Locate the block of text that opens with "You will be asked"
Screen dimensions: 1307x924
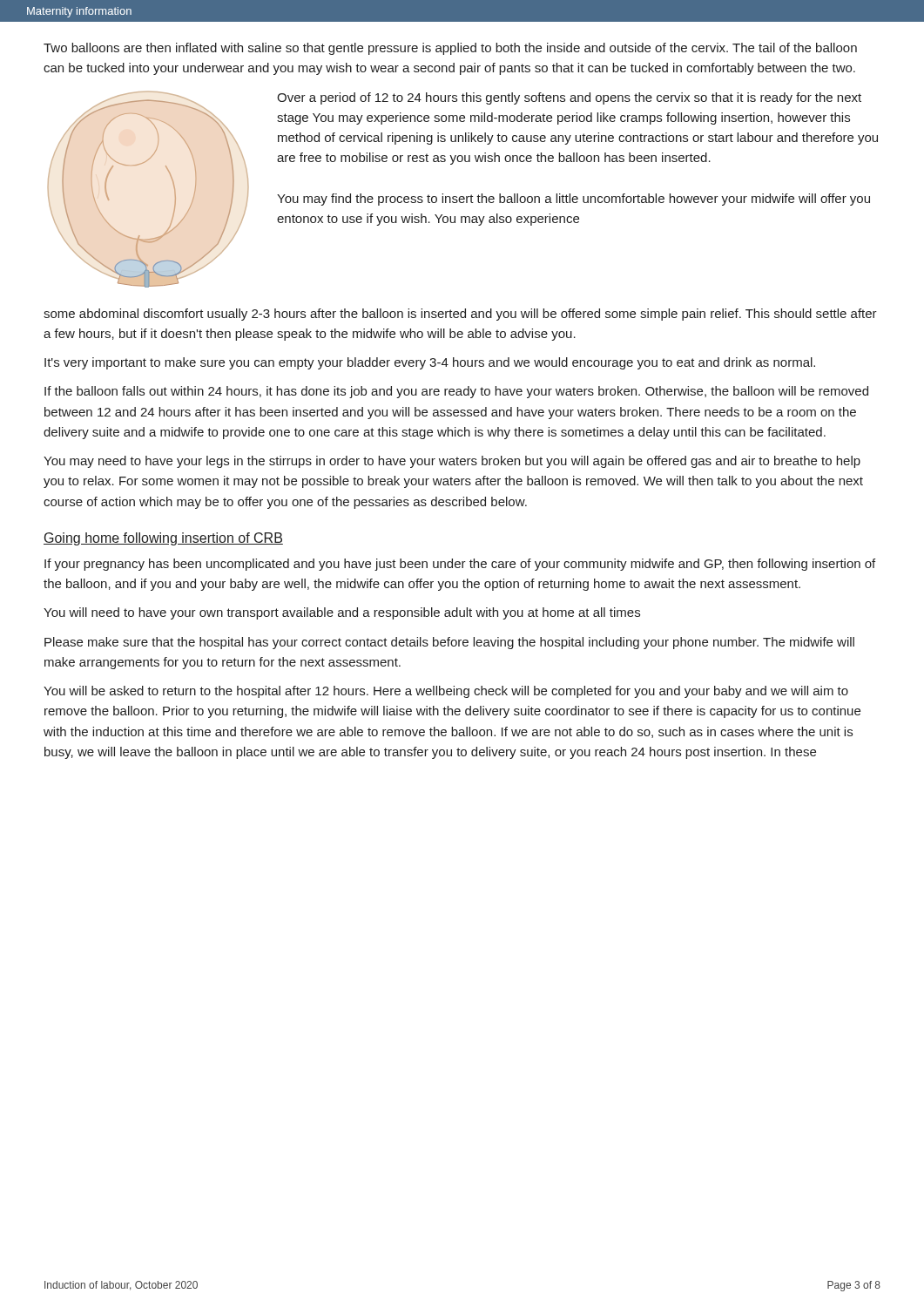click(x=452, y=721)
